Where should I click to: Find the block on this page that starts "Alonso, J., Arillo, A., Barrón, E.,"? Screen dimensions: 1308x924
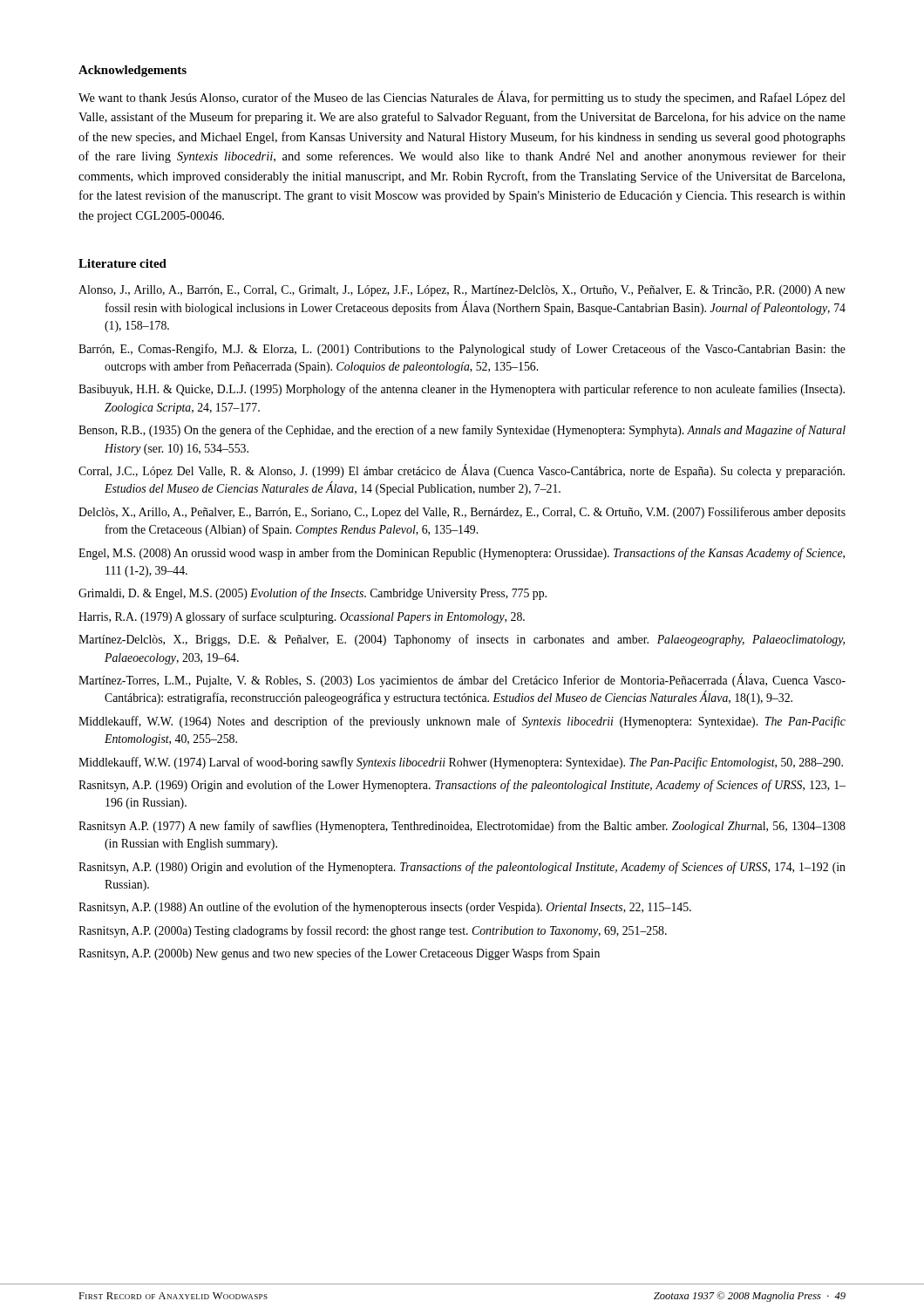pyautogui.click(x=462, y=308)
